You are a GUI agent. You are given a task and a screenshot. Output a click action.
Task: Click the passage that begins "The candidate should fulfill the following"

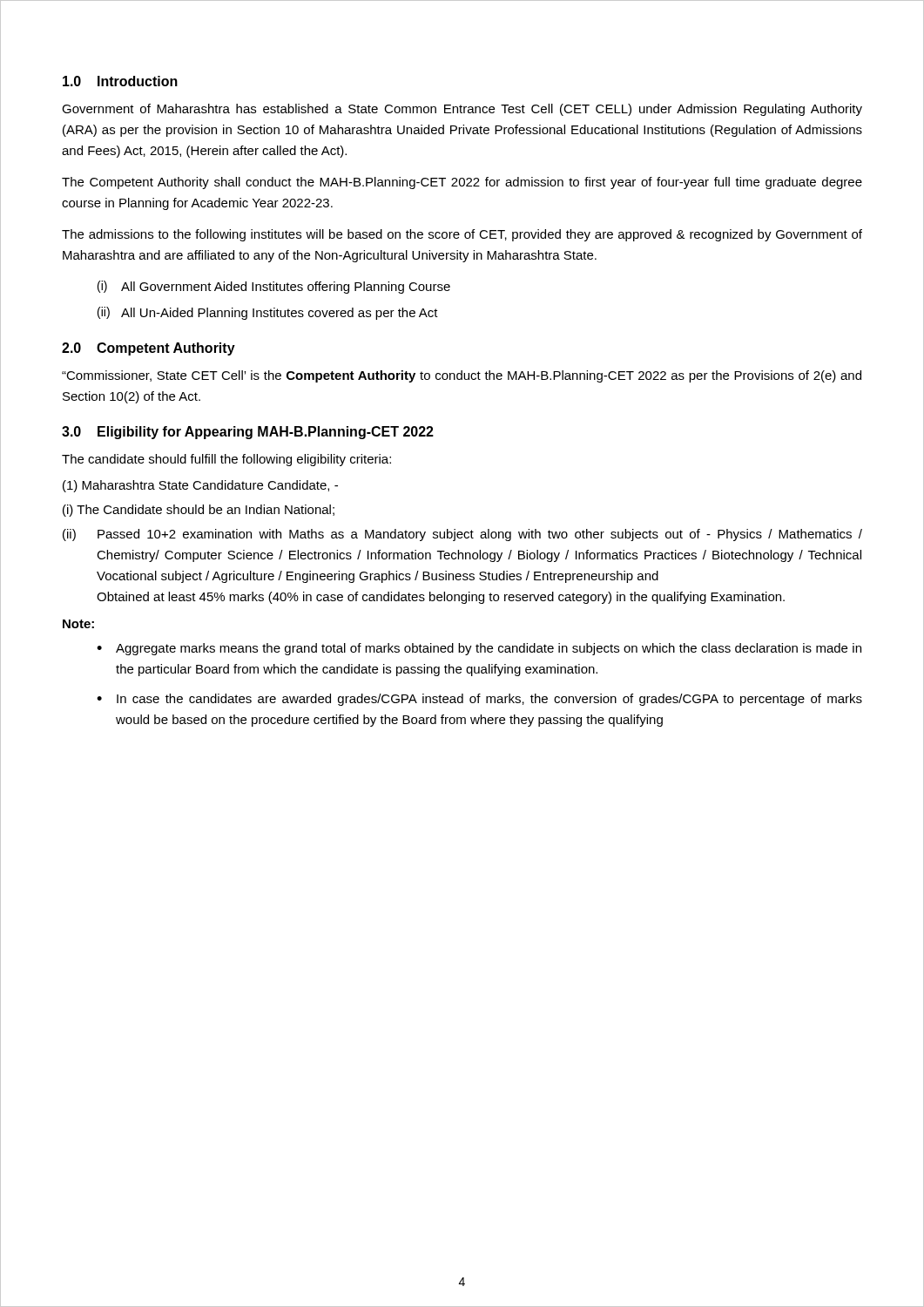(x=227, y=459)
